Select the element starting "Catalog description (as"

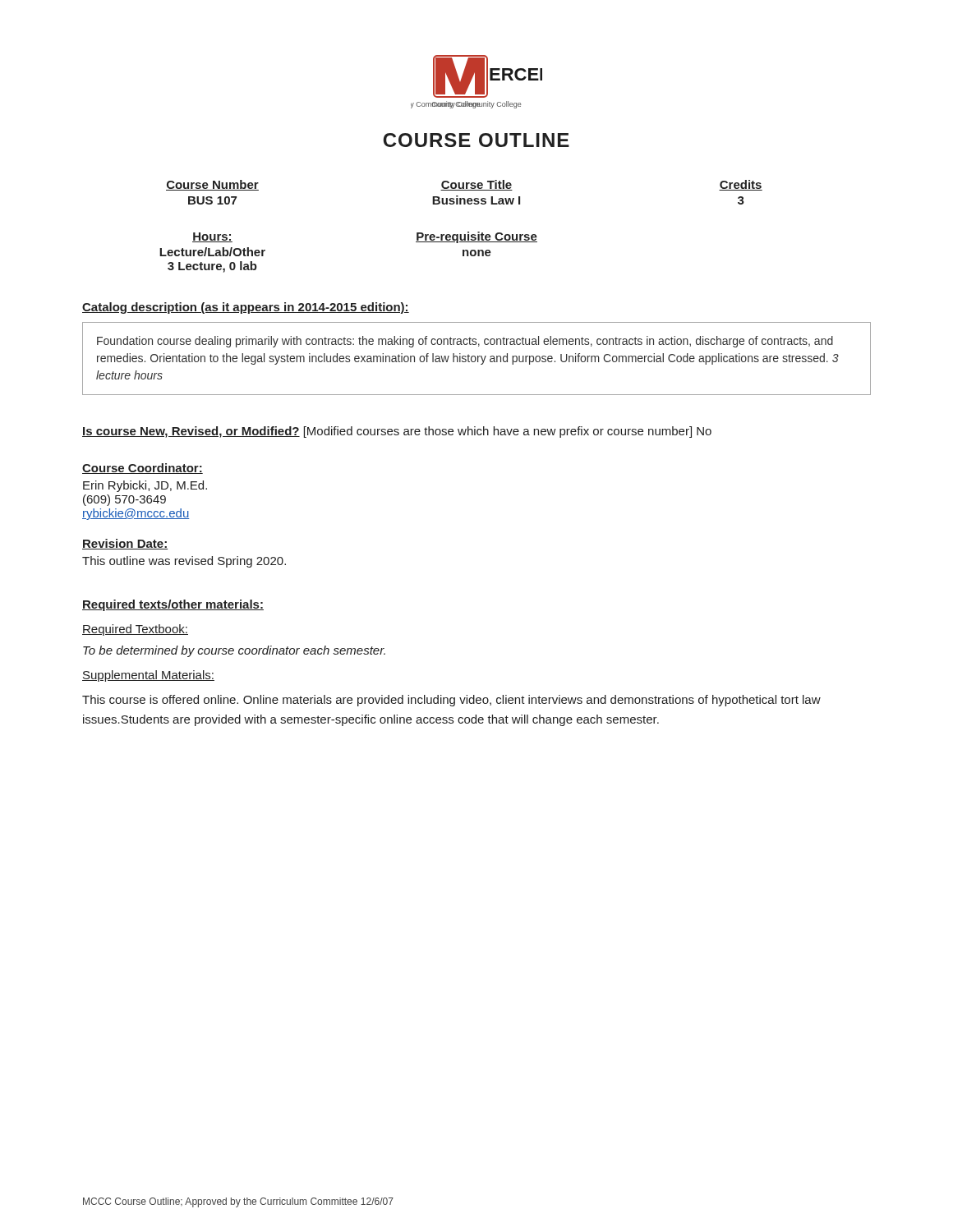[245, 307]
